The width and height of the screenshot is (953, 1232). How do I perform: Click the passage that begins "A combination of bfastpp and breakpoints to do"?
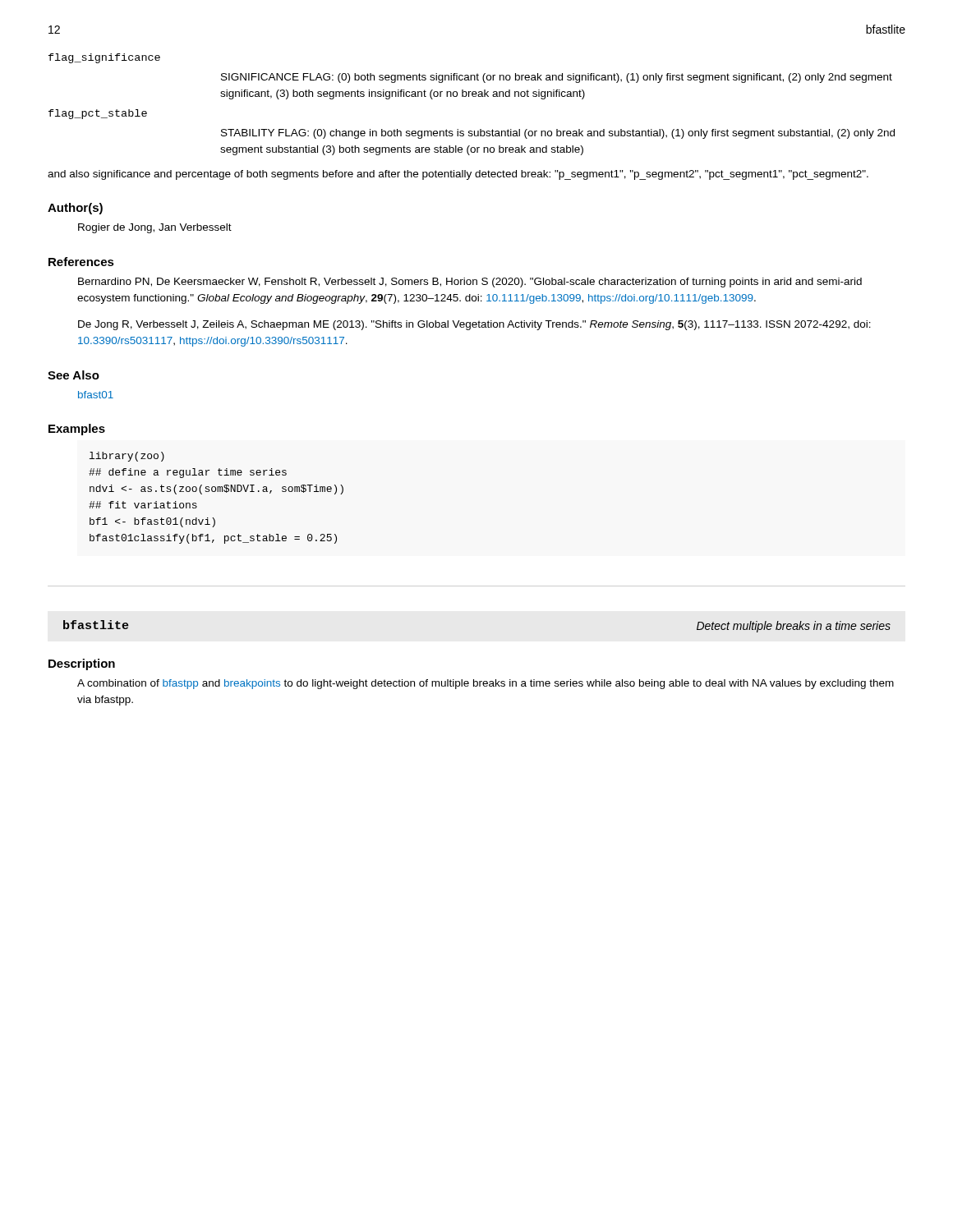tap(486, 691)
